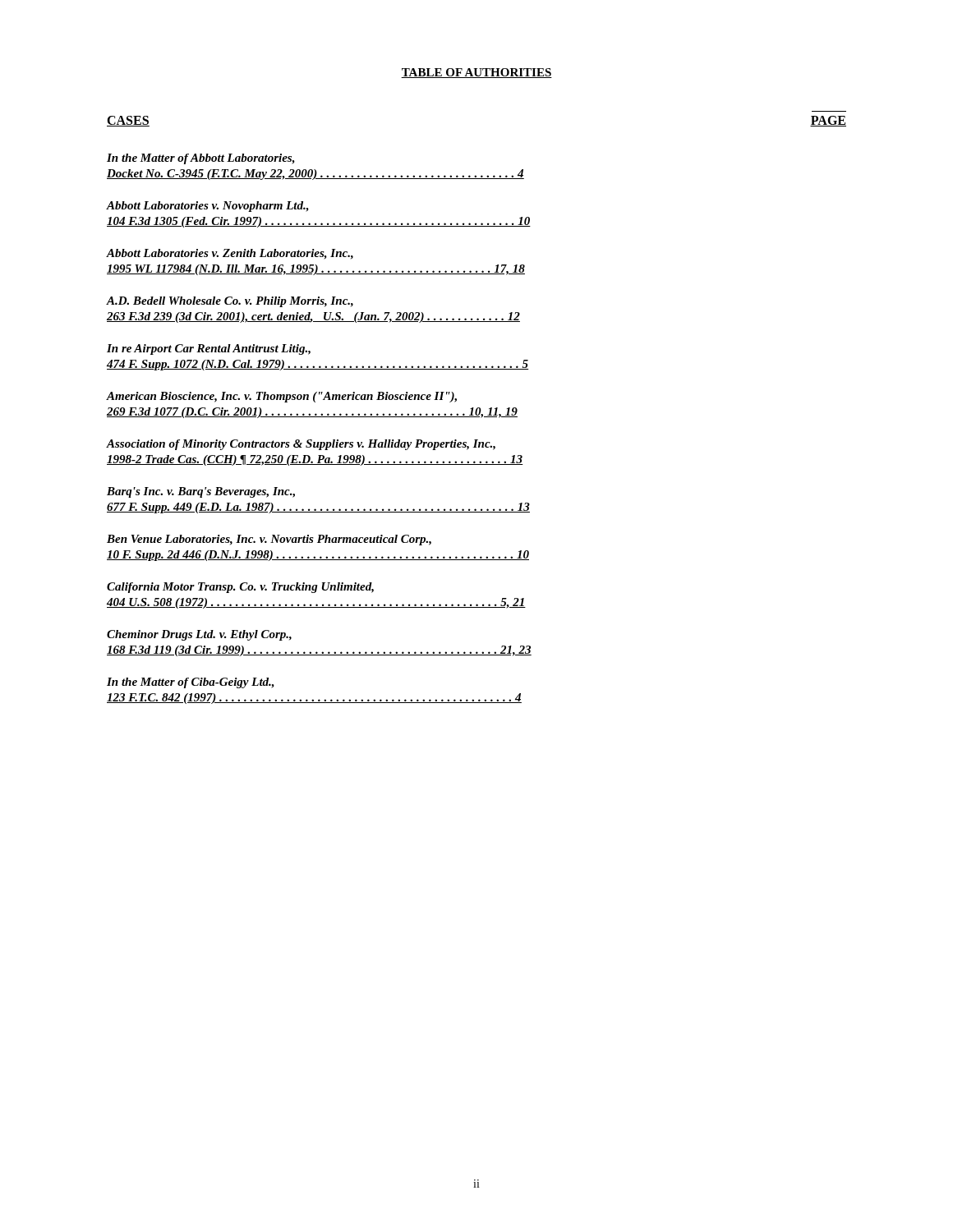The height and width of the screenshot is (1232, 953).
Task: Click on the passage starting "Cheminor Drugs Ltd. v."
Action: point(476,642)
